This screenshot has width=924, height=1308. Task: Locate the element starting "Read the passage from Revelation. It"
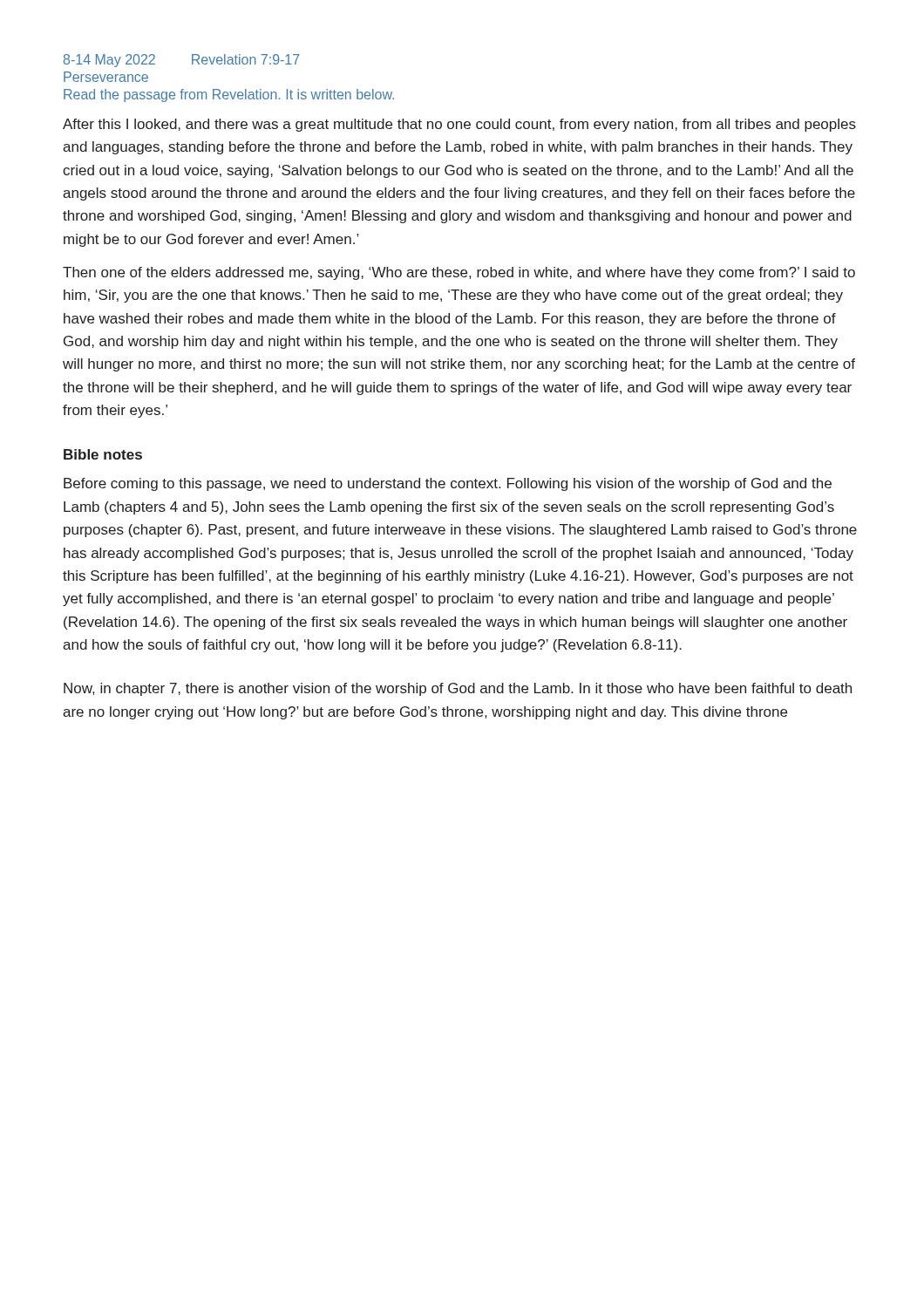click(229, 95)
